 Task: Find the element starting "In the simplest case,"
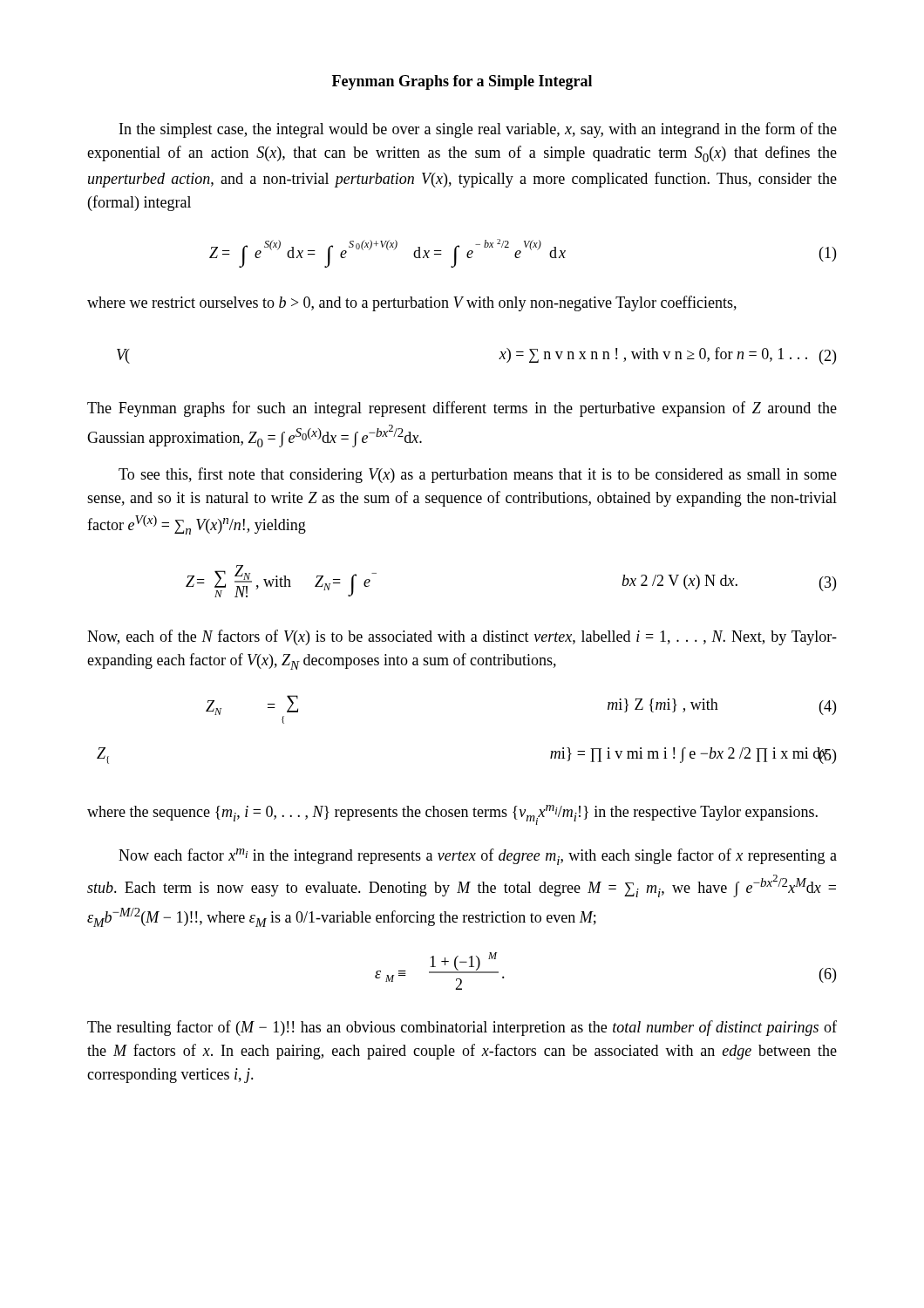tap(462, 166)
